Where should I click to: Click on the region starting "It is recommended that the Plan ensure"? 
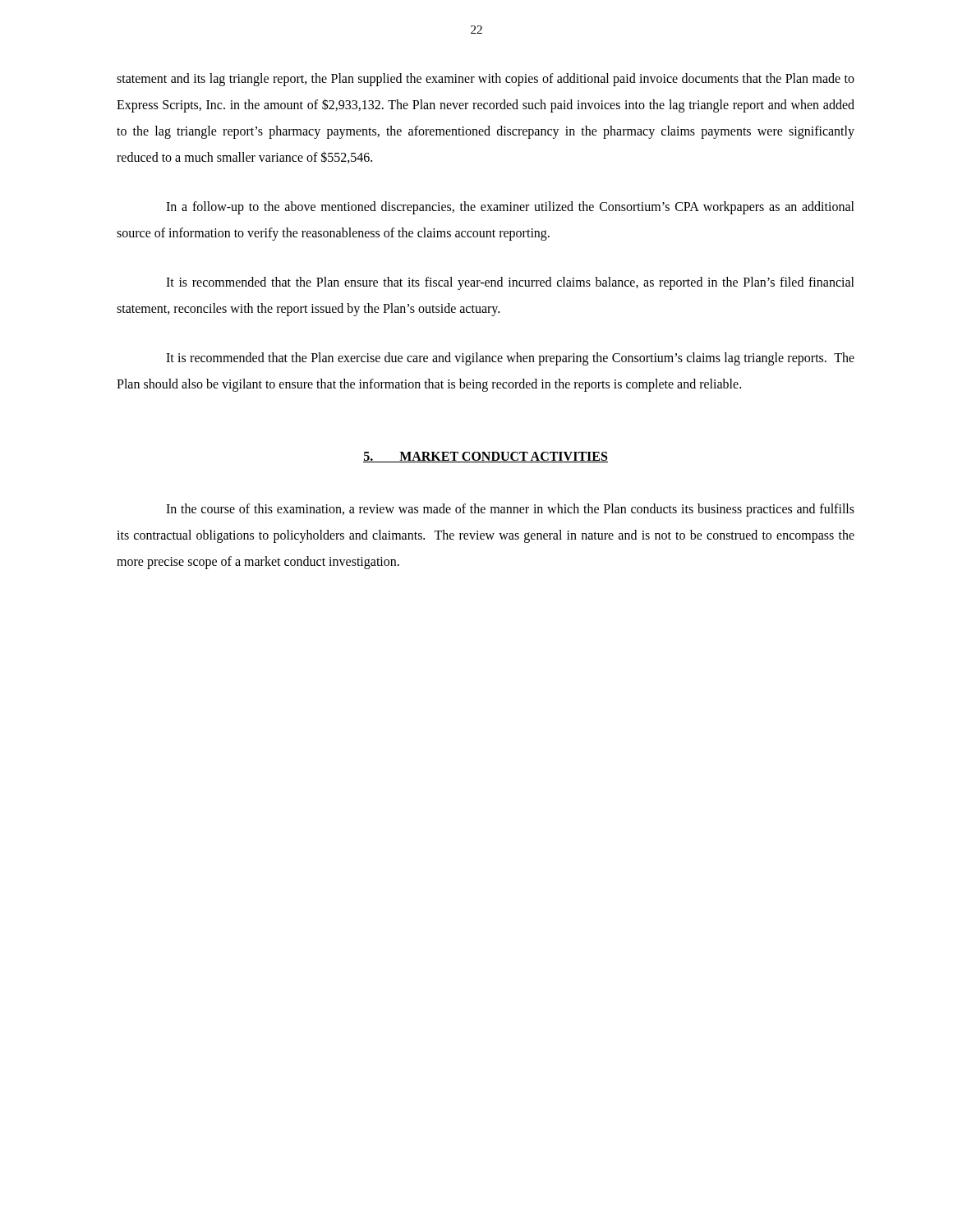pyautogui.click(x=486, y=295)
